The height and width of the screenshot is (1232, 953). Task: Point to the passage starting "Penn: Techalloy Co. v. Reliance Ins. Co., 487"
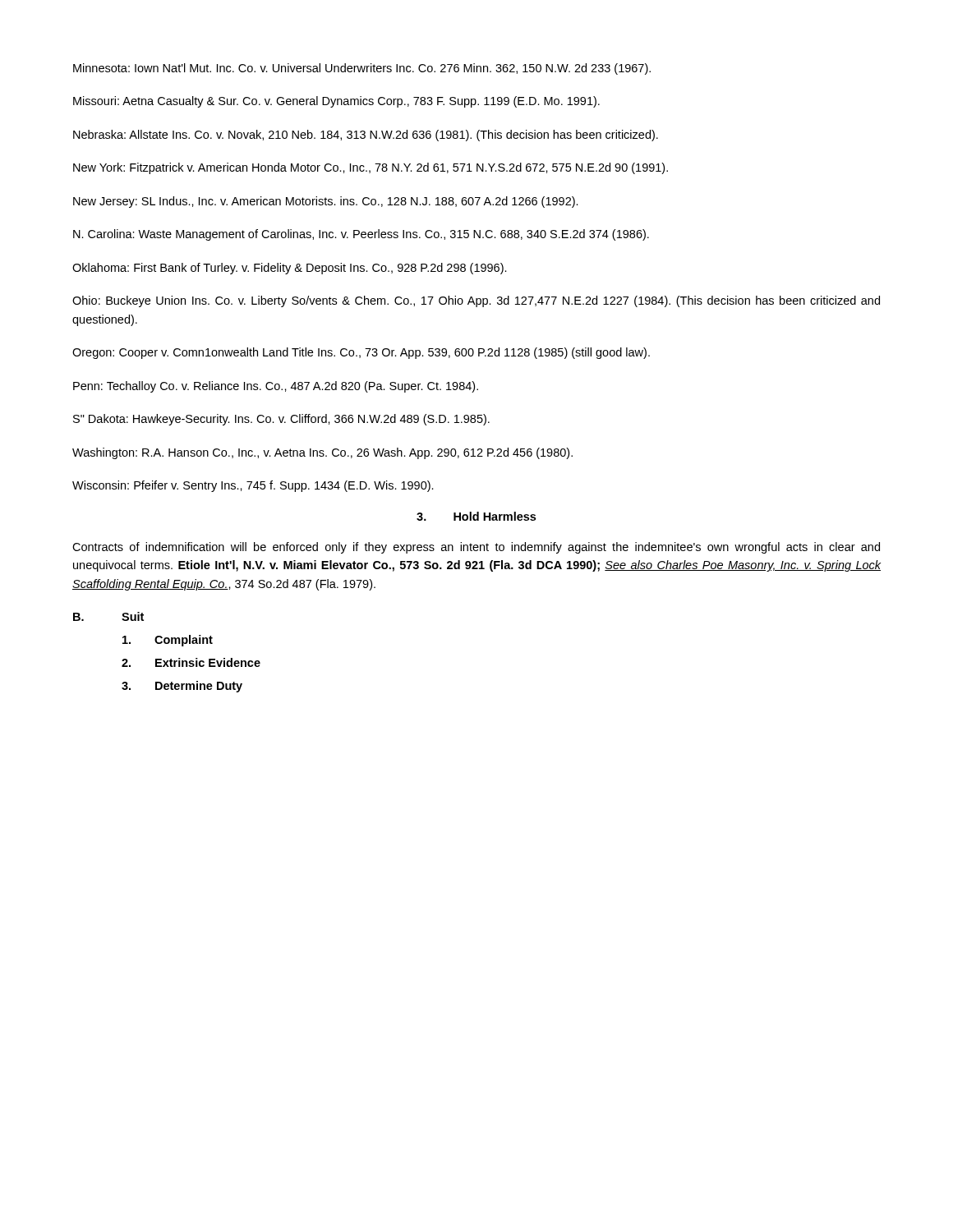[x=276, y=386]
